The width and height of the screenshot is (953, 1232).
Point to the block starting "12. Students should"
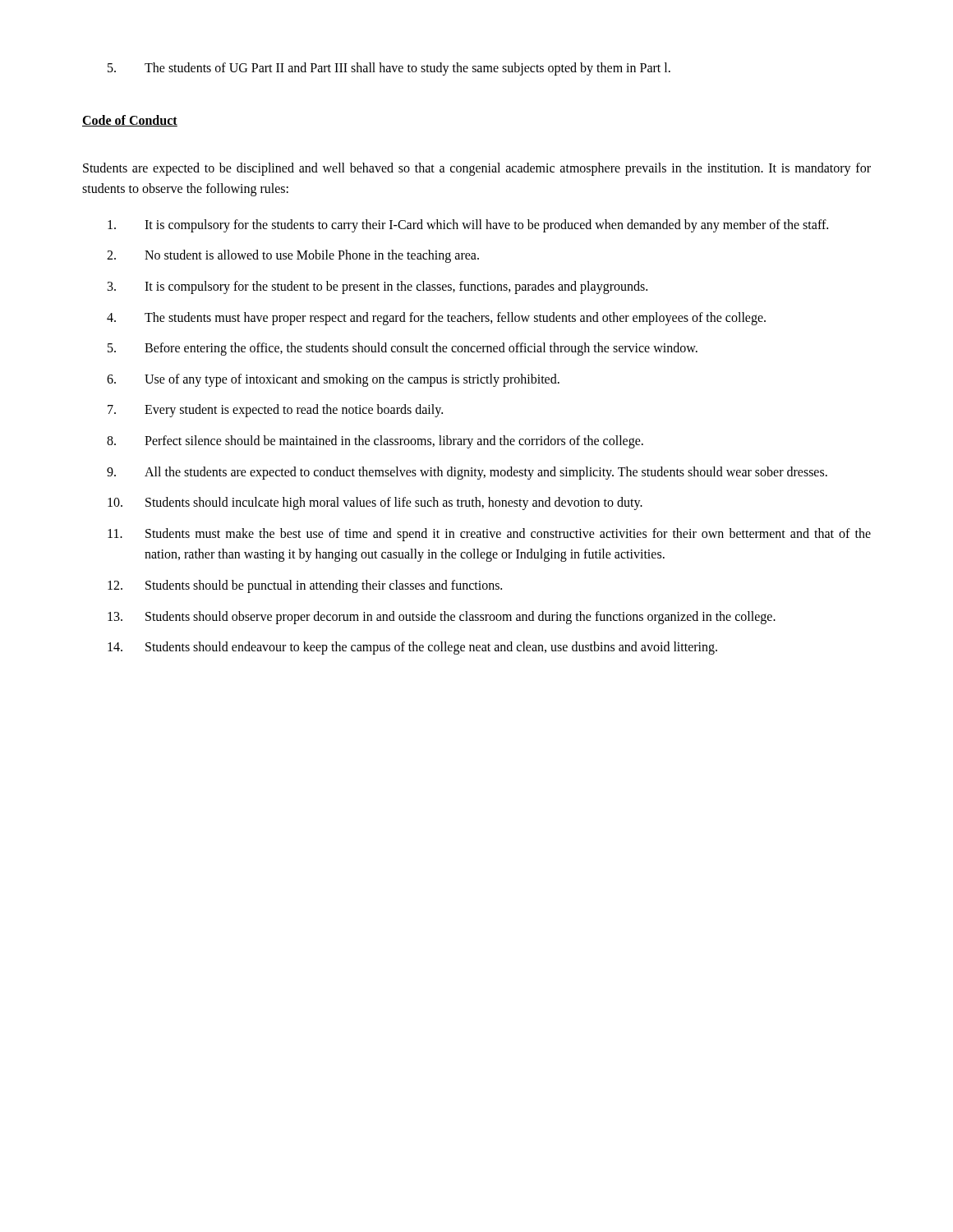coord(476,585)
